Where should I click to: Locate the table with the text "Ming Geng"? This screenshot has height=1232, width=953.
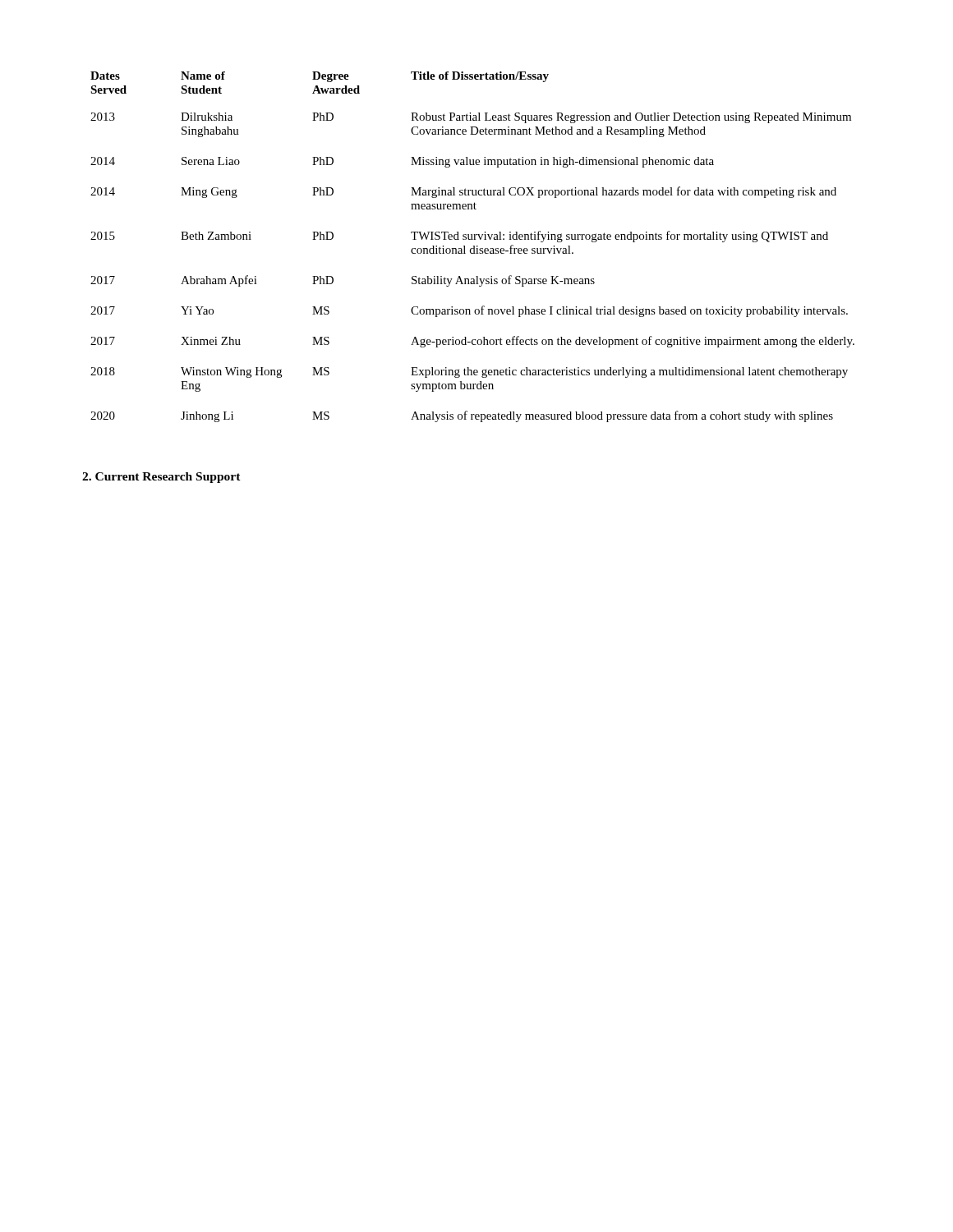(x=476, y=250)
